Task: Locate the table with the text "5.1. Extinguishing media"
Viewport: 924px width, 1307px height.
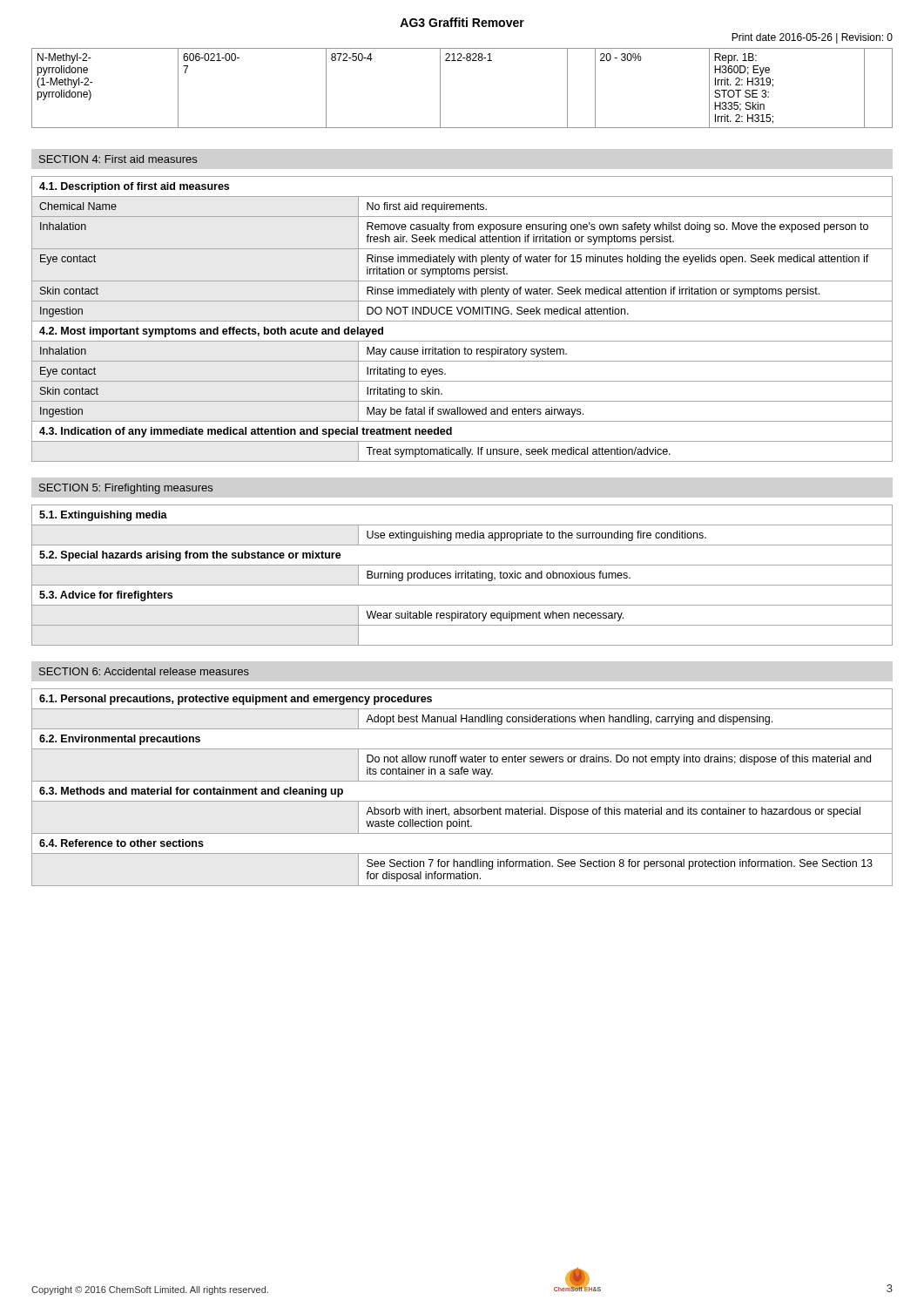Action: click(x=462, y=575)
